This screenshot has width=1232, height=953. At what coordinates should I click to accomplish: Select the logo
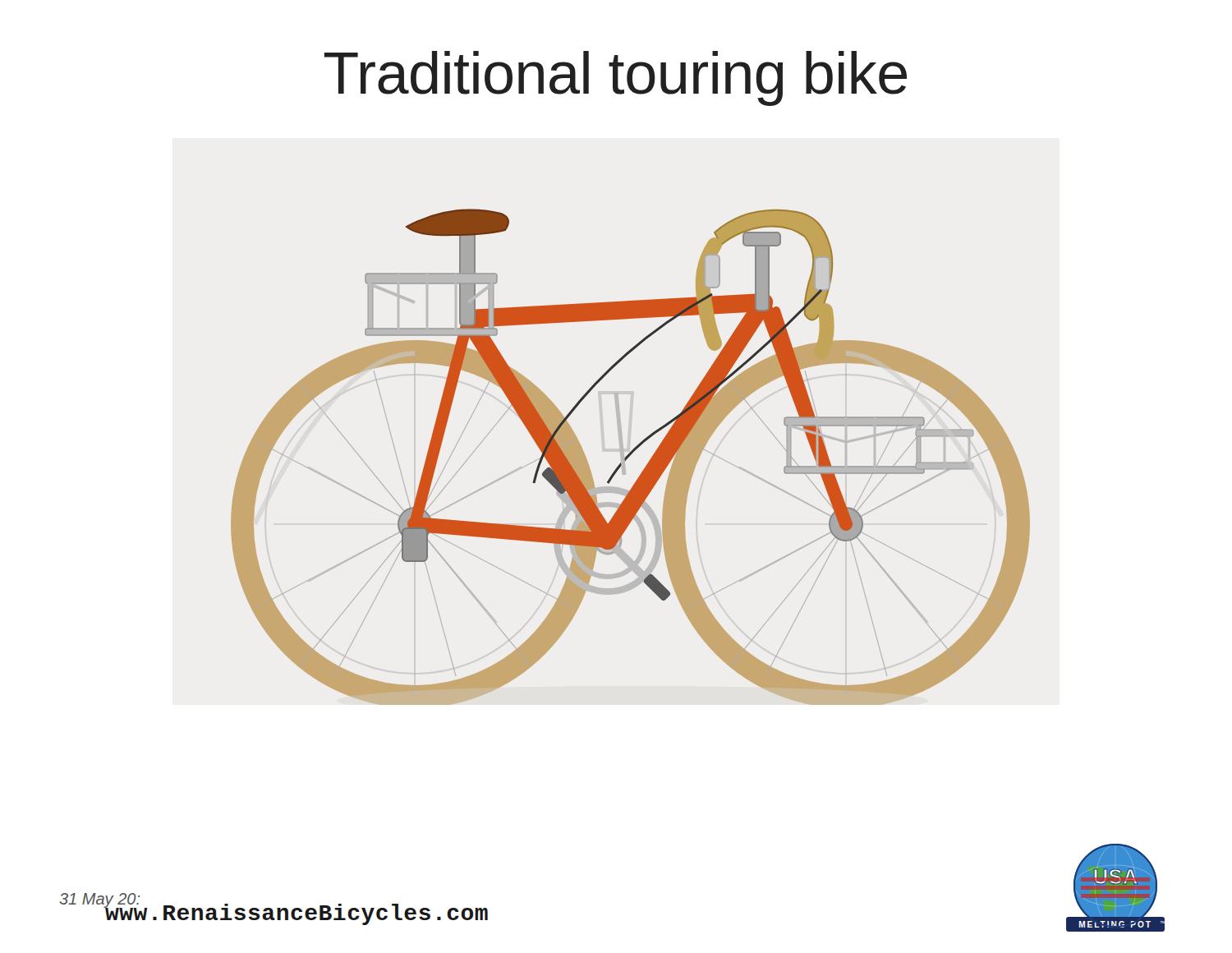[1115, 888]
